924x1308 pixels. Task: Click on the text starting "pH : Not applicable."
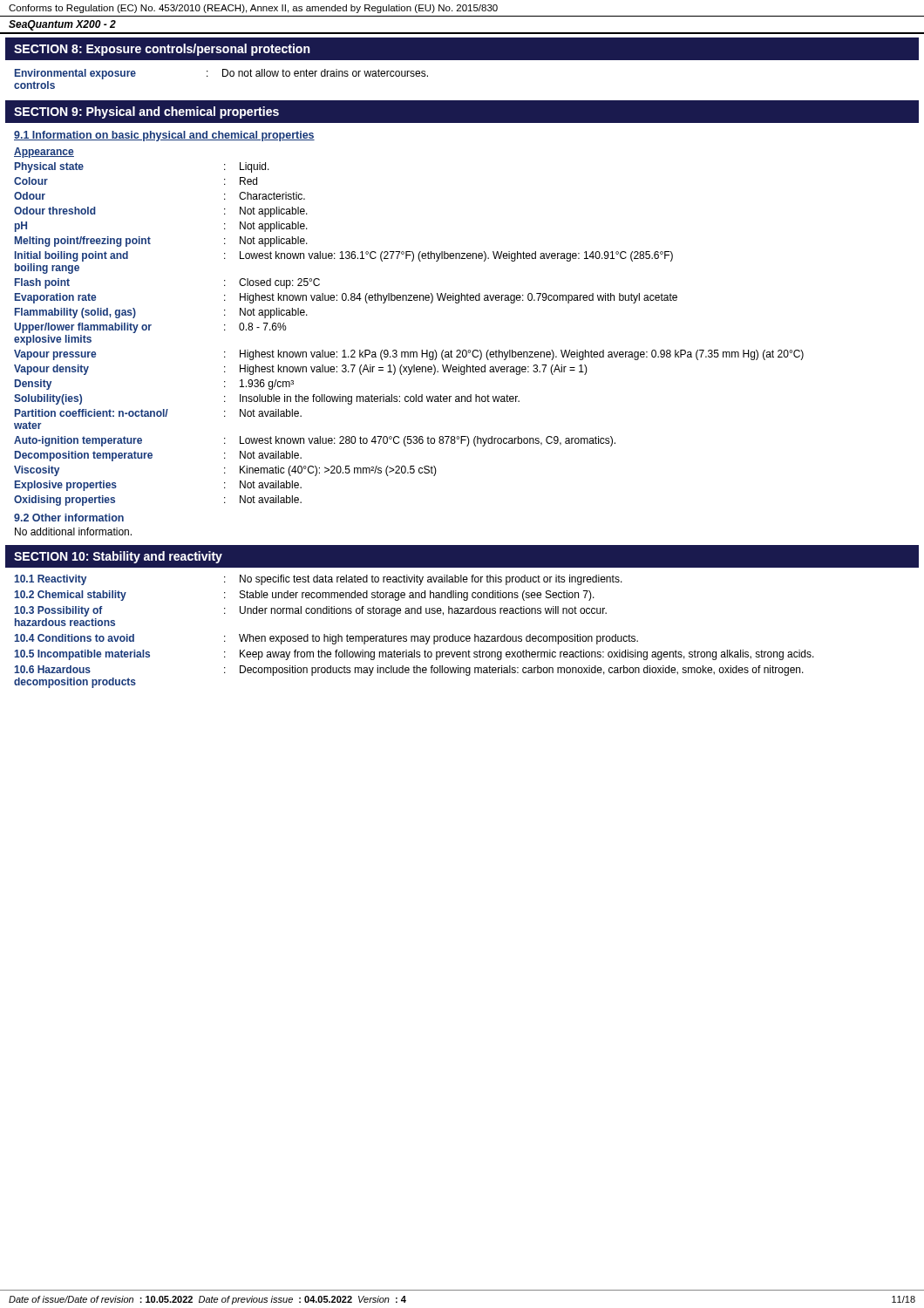coord(24,225)
